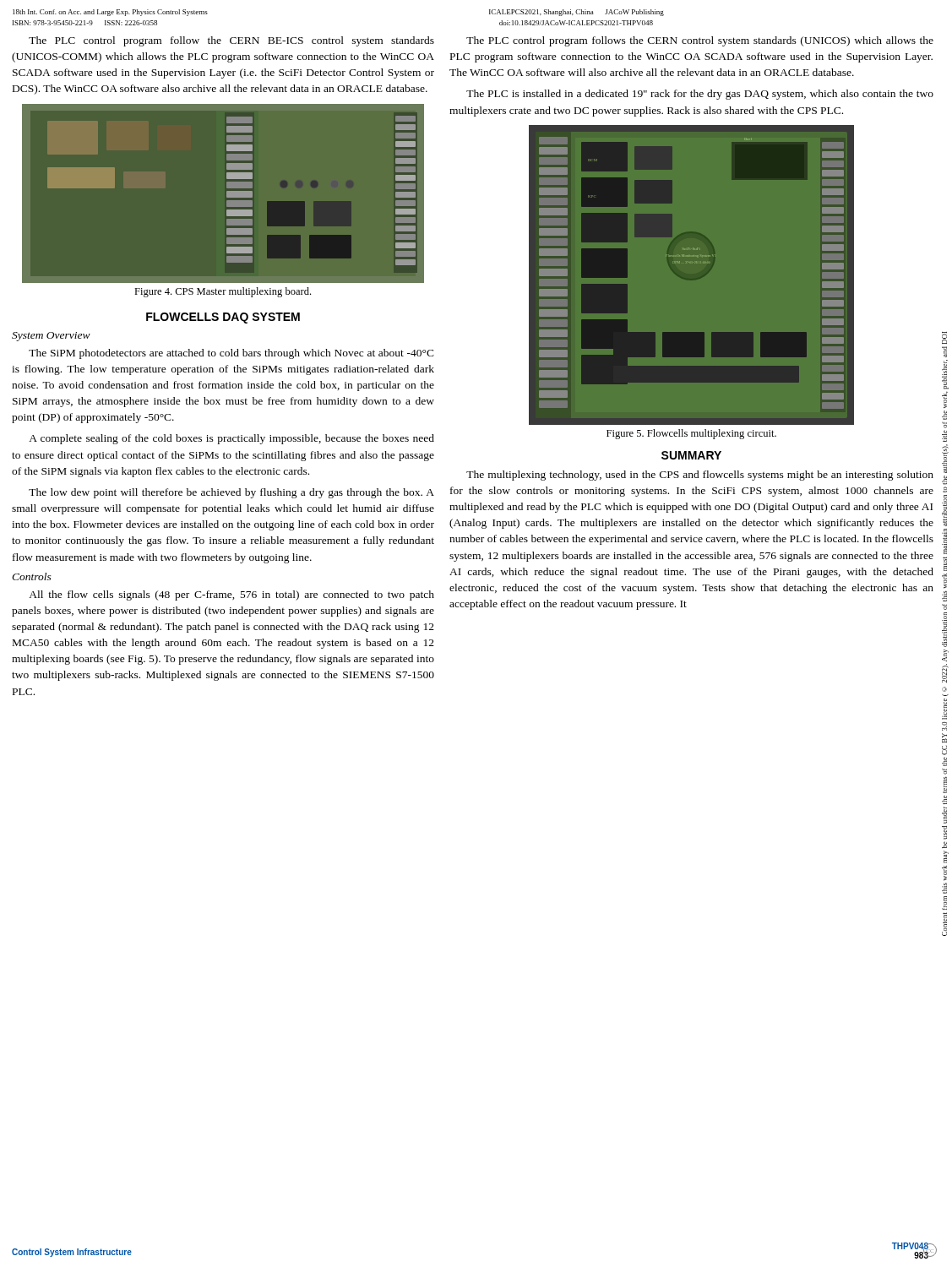Locate the text block containing "The PLC control program follow the"
The width and height of the screenshot is (952, 1267).
pos(223,64)
